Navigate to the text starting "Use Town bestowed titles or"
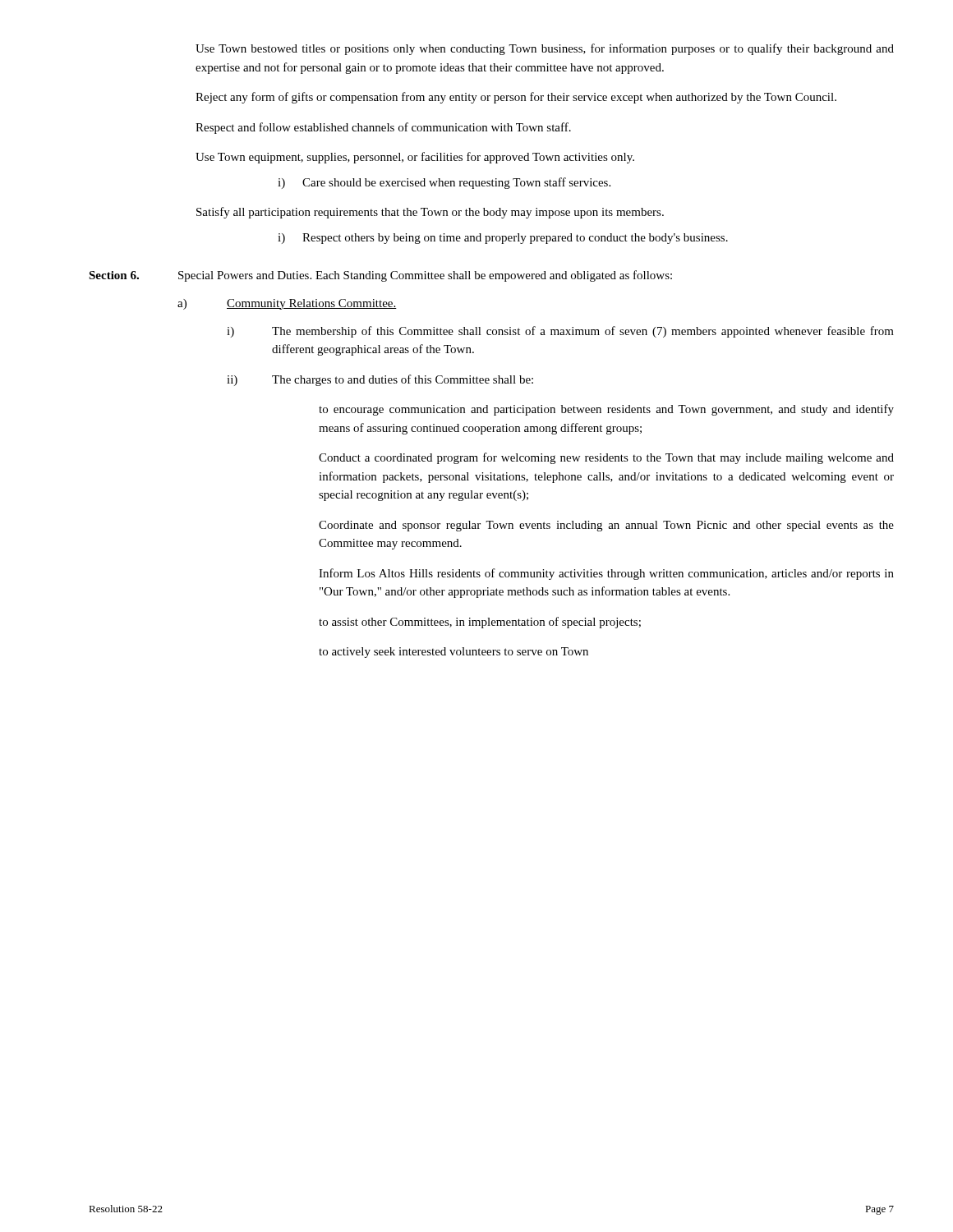953x1232 pixels. coord(545,58)
